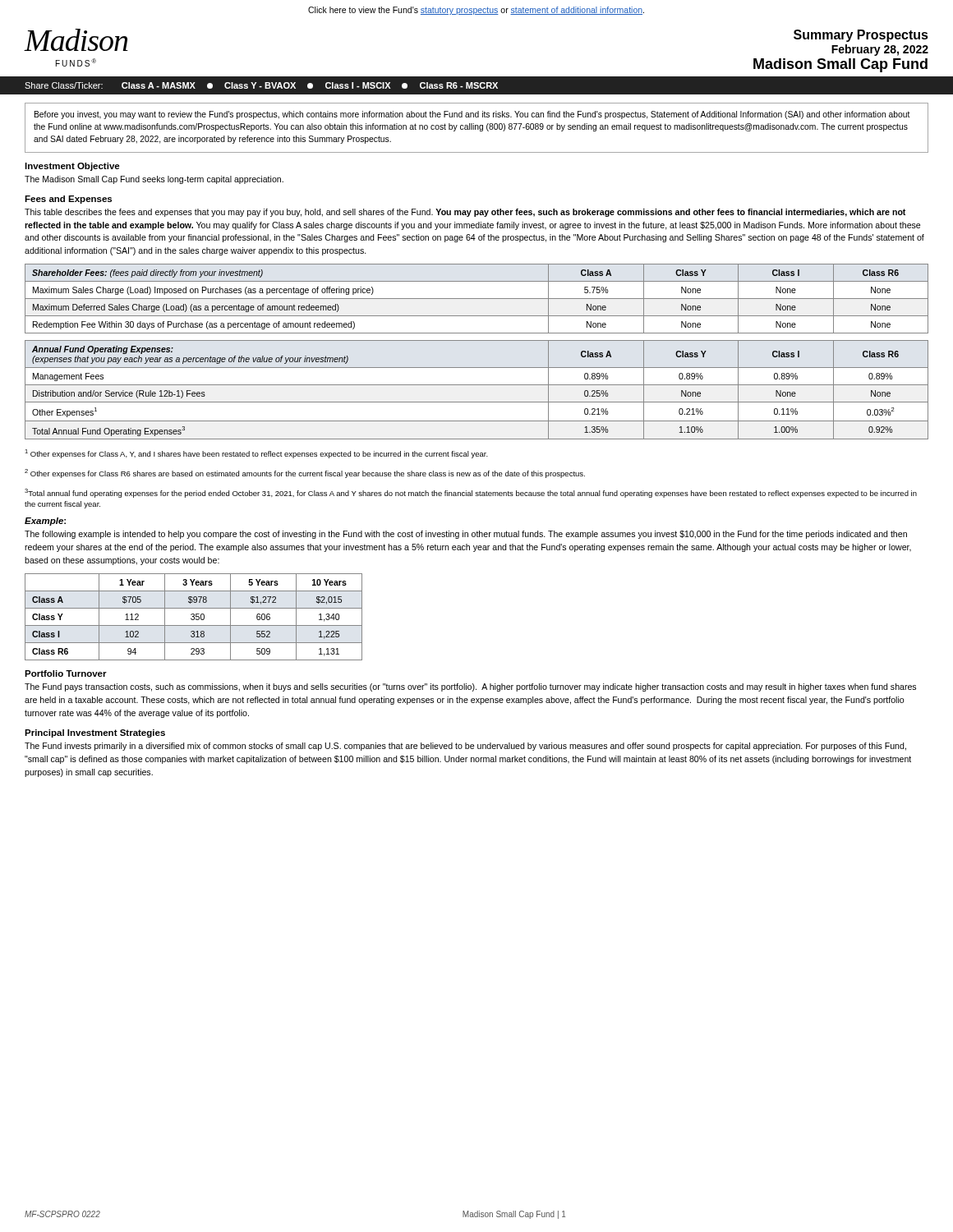
Task: Click on the text block that reads "This table describes the"
Action: (x=474, y=231)
